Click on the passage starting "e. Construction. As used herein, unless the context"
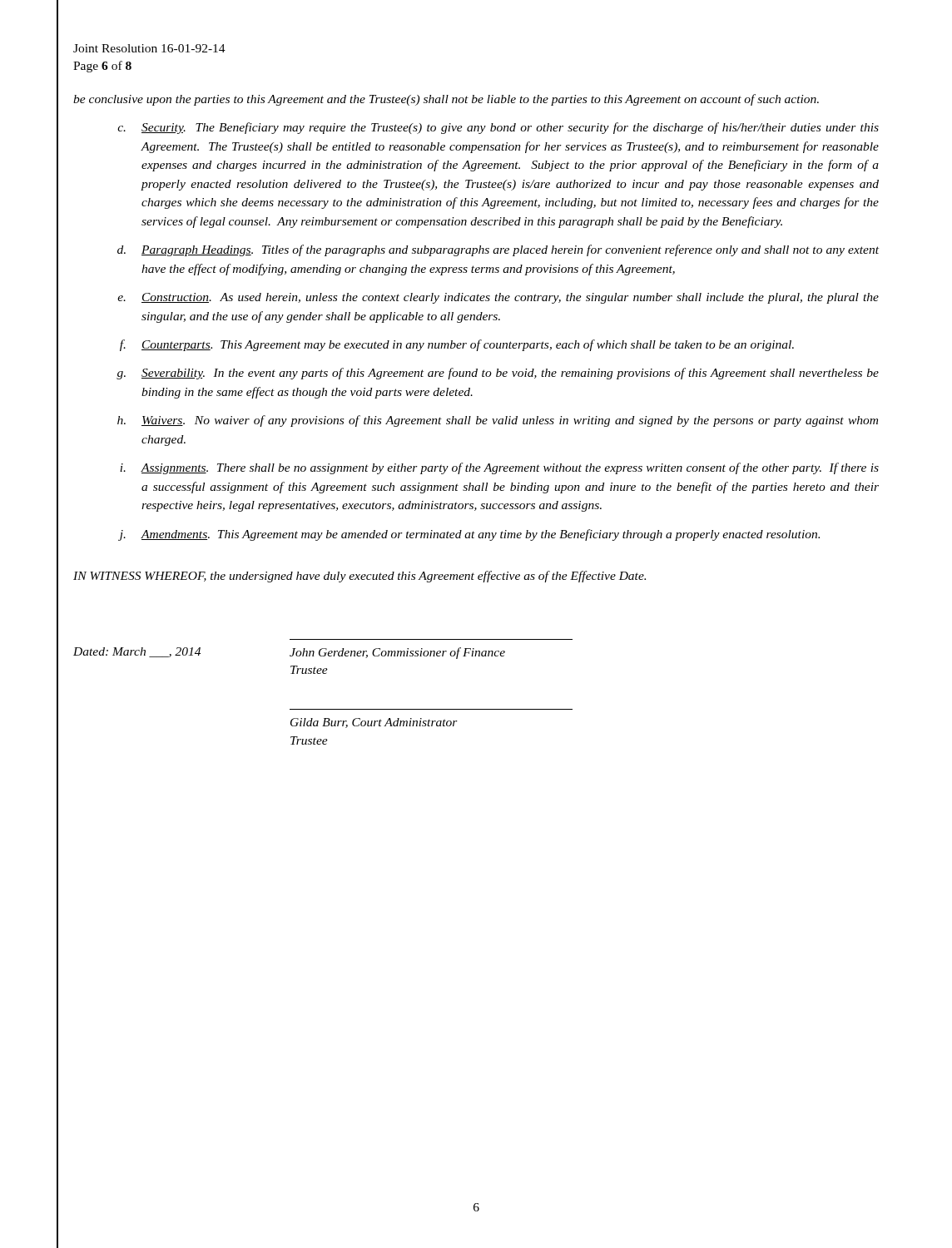The height and width of the screenshot is (1248, 952). (476, 307)
